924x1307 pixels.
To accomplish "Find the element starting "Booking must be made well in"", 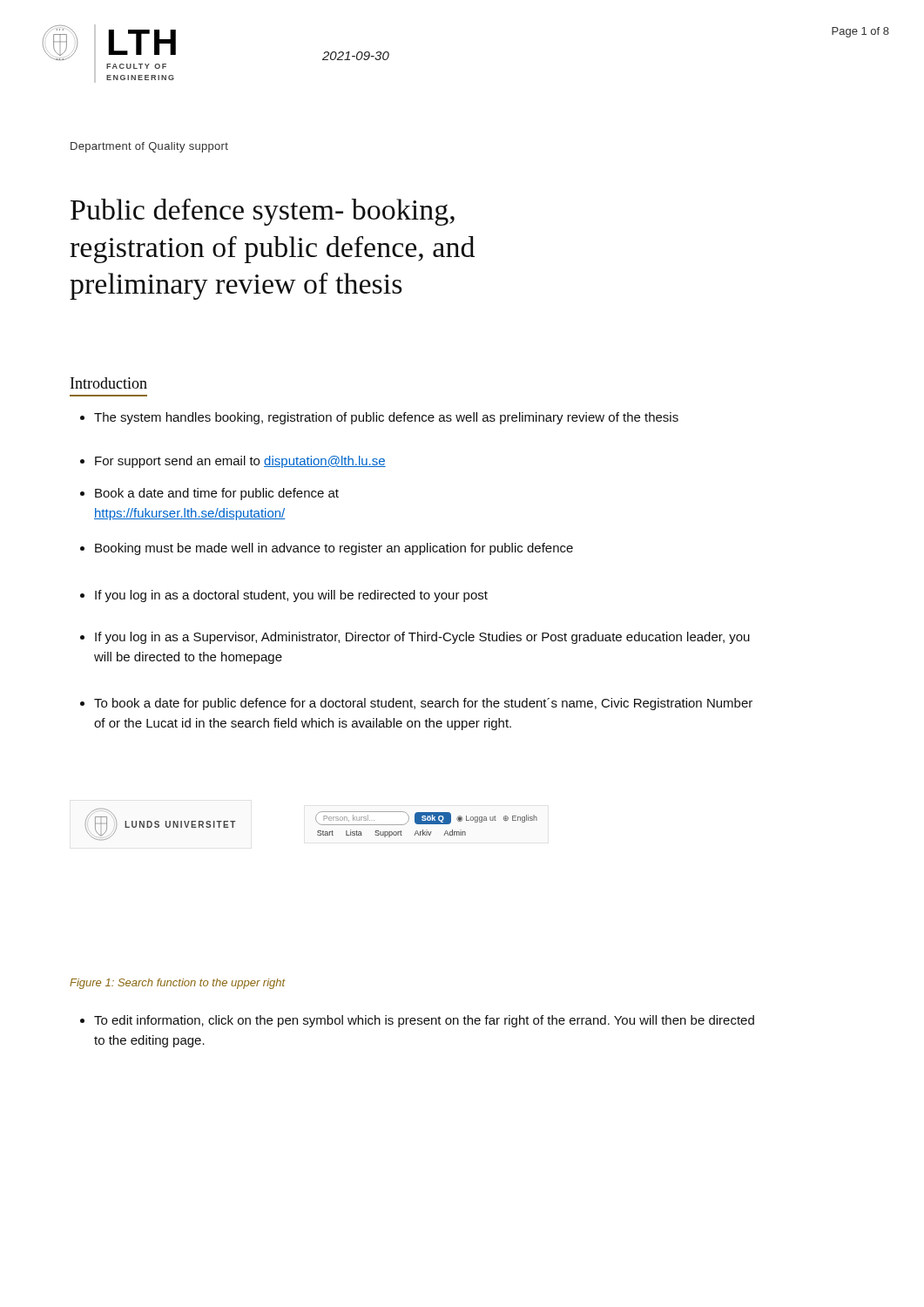I will 414,548.
